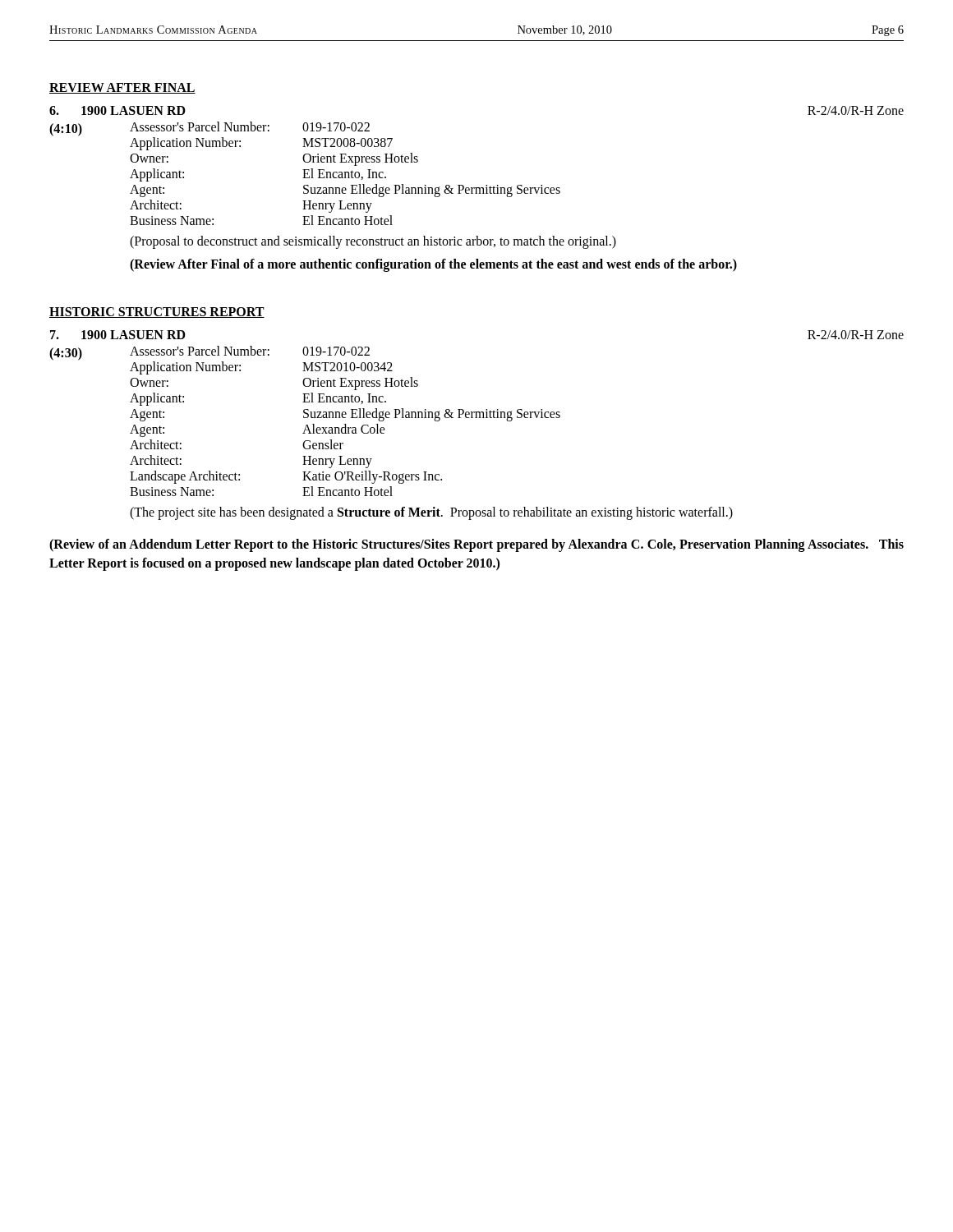953x1232 pixels.
Task: Locate the text block that says "(Proposal to deconstruct and"
Action: (x=373, y=241)
